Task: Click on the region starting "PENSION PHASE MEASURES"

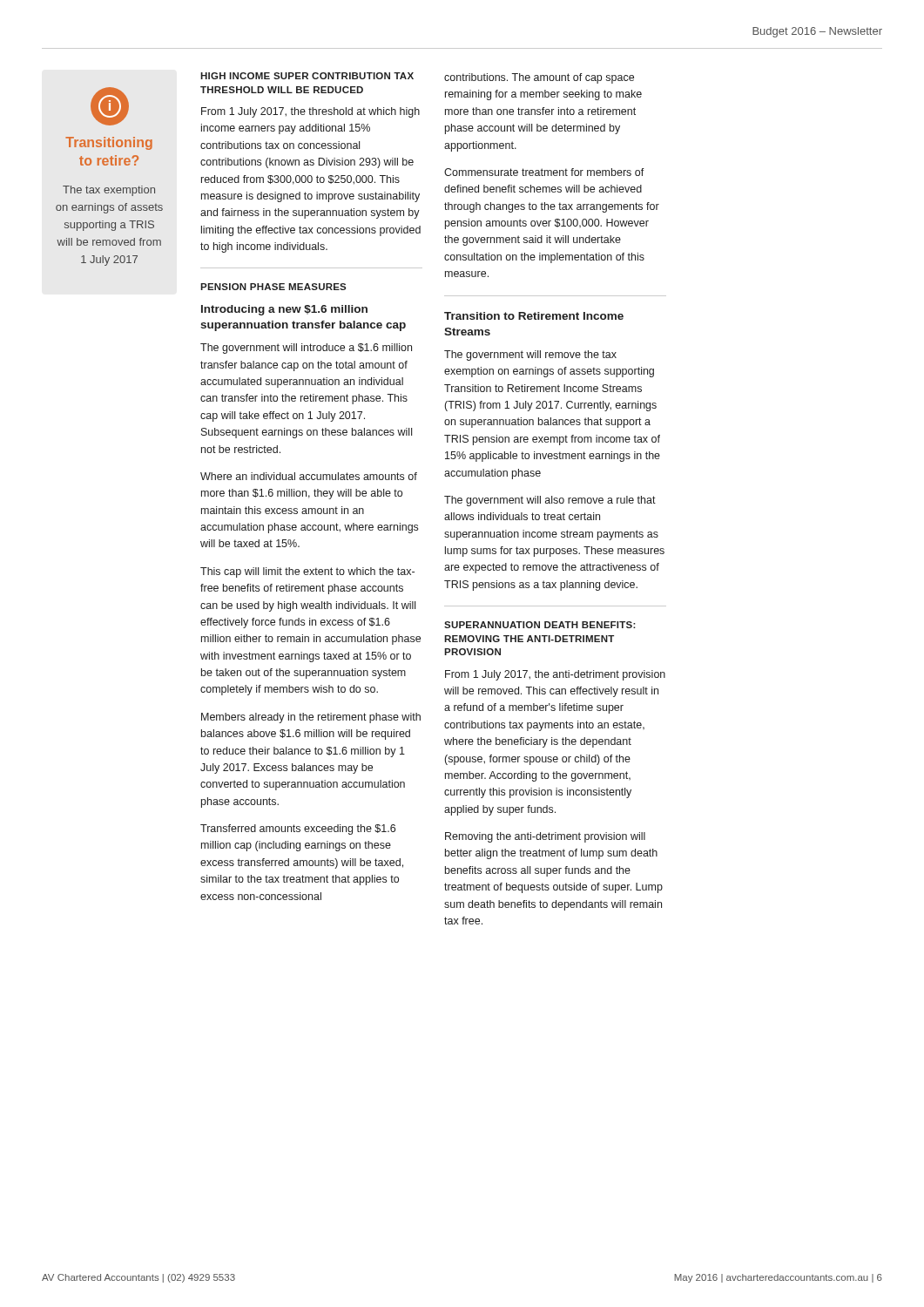Action: click(x=273, y=287)
